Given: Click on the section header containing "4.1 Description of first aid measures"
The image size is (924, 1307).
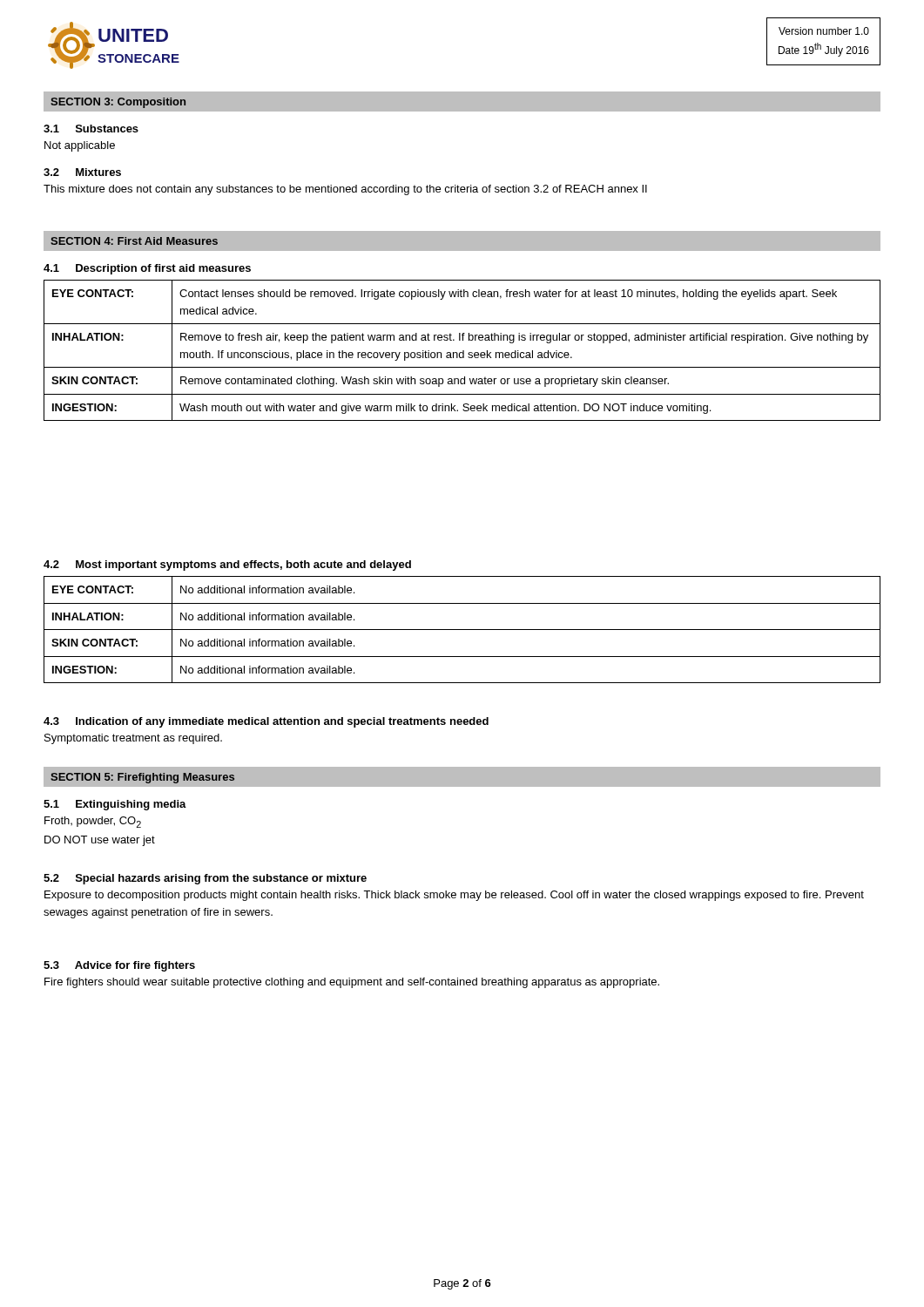Looking at the screenshot, I should coord(147,268).
